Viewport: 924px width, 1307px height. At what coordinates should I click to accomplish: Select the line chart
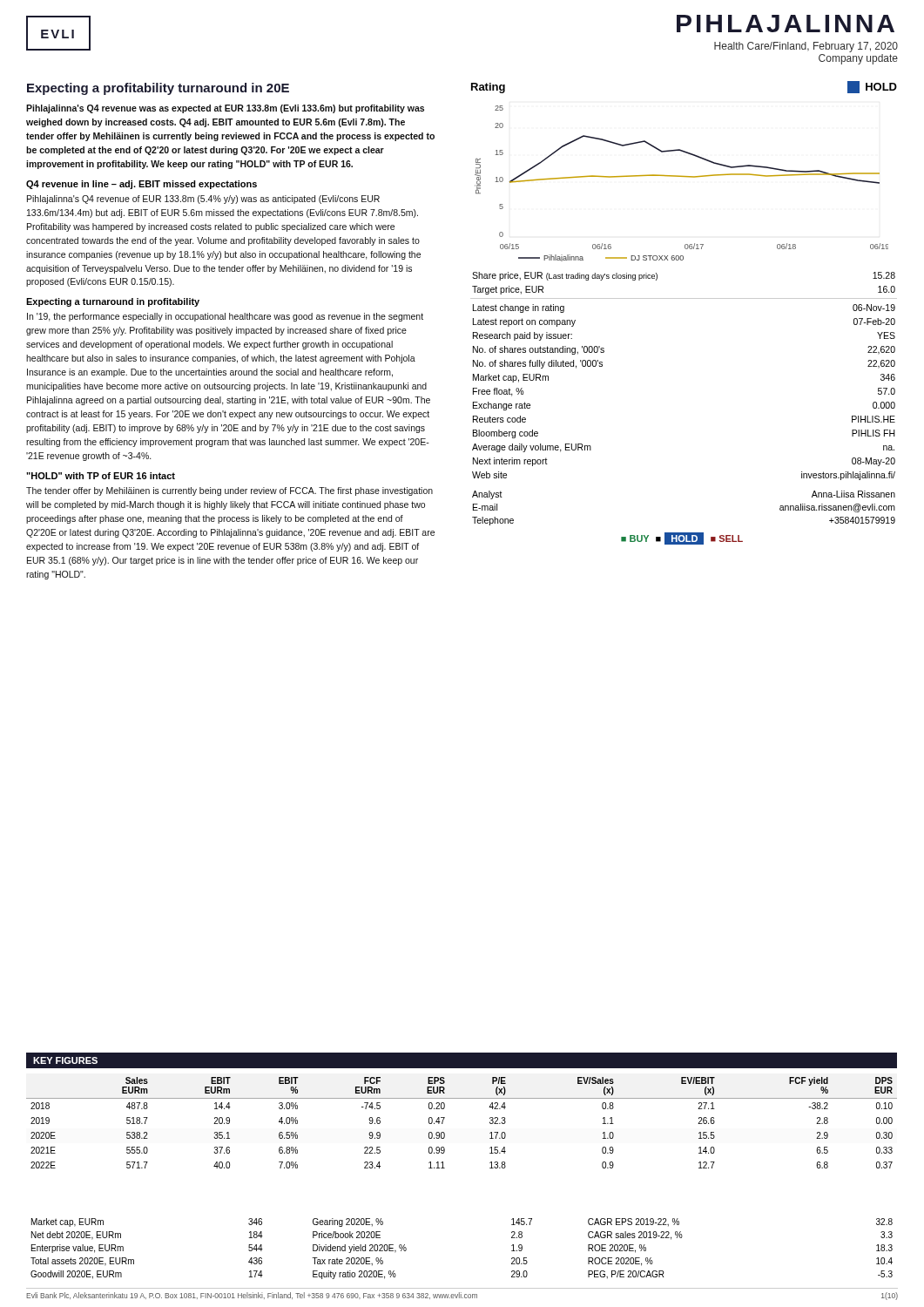pyautogui.click(x=684, y=180)
